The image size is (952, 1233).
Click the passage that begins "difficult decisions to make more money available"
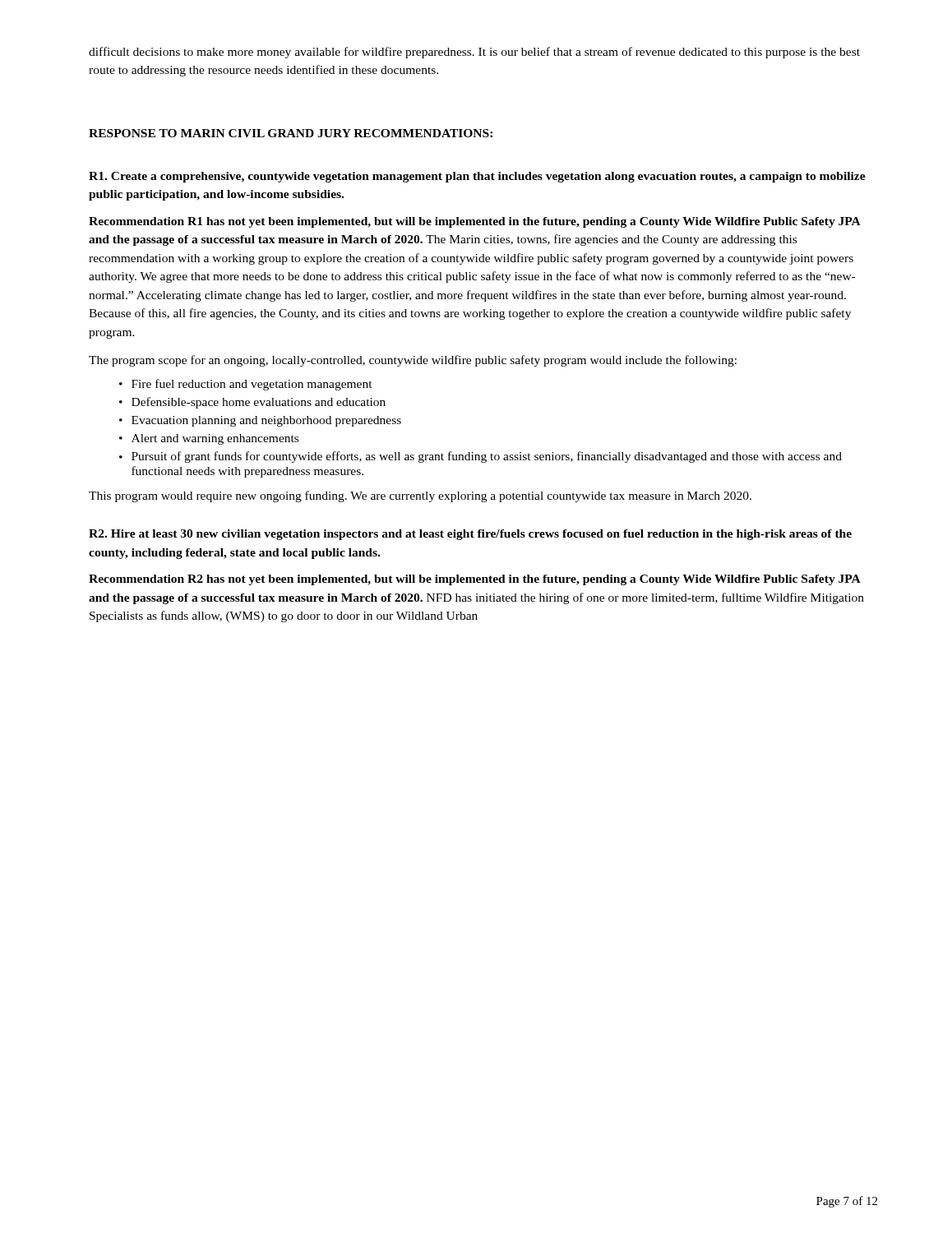point(474,61)
